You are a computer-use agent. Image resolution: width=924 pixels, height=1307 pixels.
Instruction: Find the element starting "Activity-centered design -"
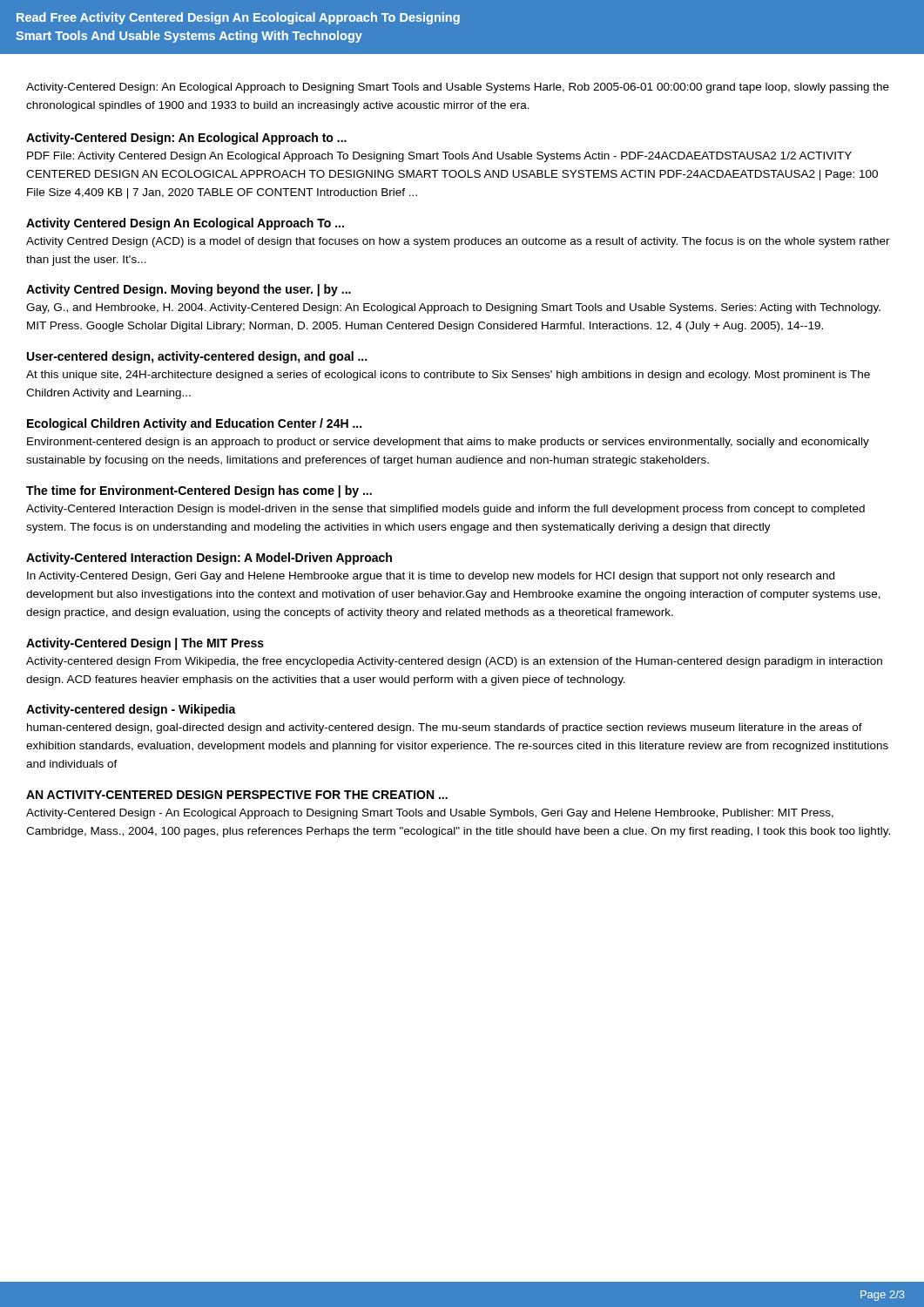(131, 710)
